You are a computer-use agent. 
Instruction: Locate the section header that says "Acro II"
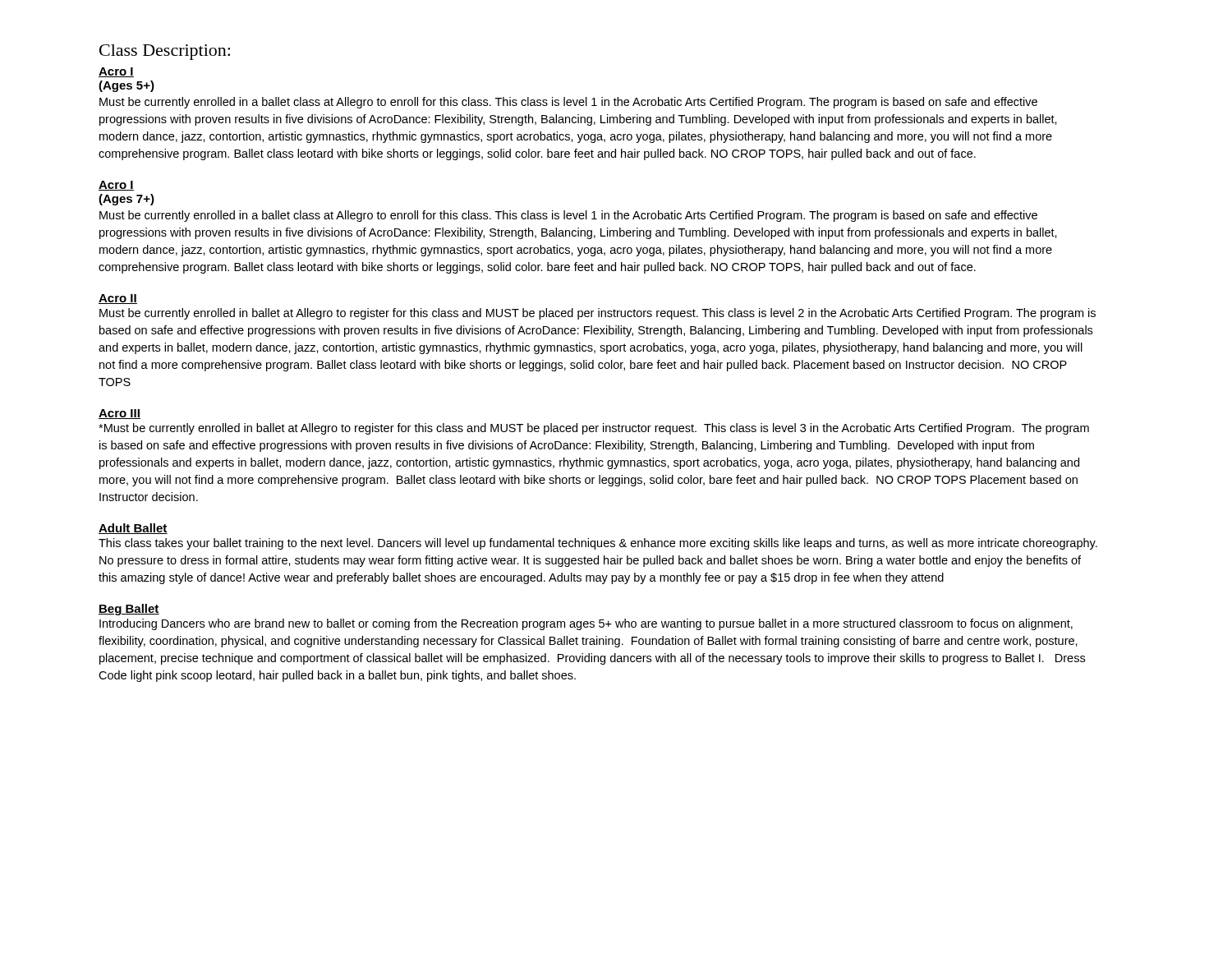[118, 298]
